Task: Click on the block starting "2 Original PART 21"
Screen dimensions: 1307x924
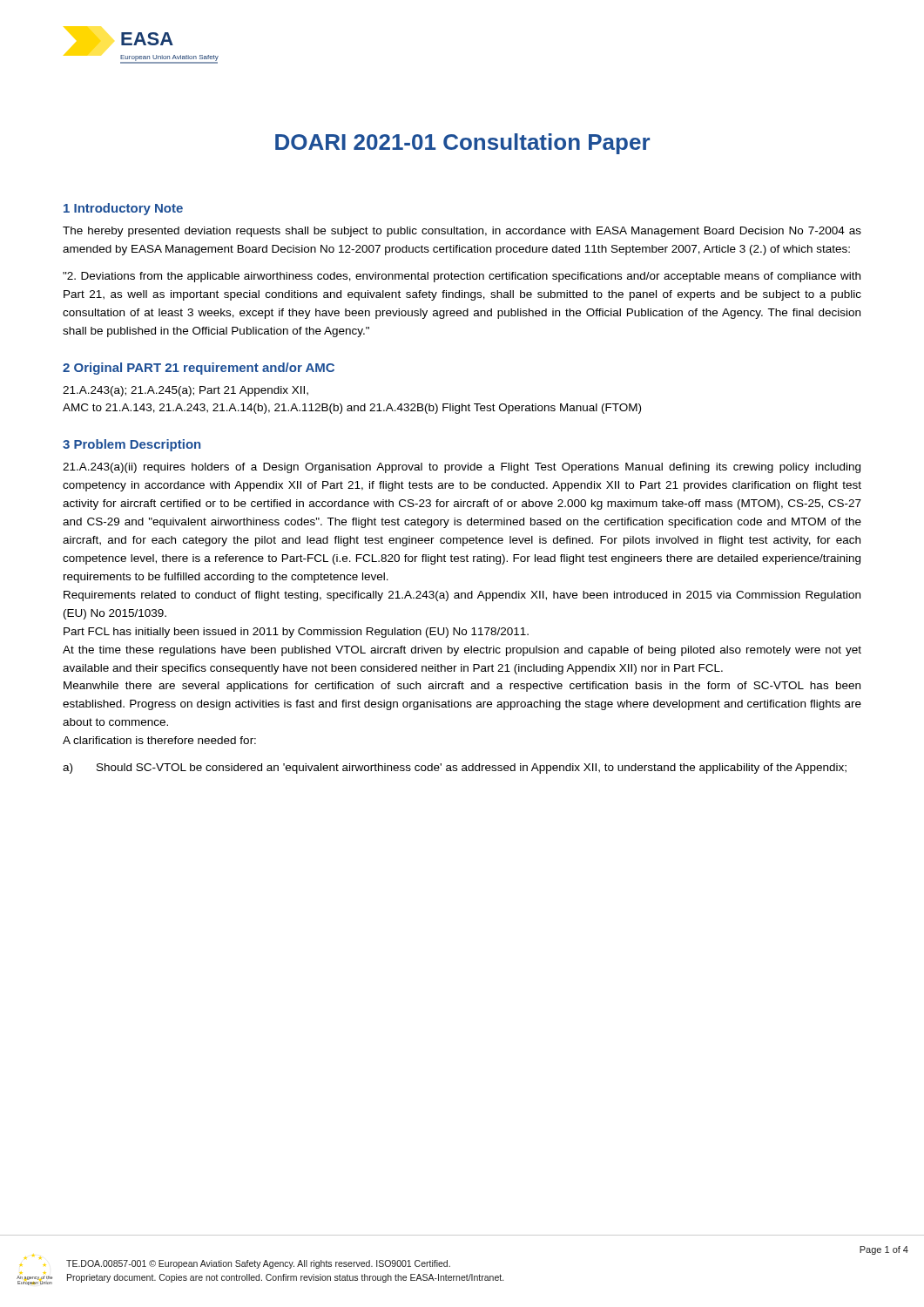Action: pyautogui.click(x=199, y=367)
